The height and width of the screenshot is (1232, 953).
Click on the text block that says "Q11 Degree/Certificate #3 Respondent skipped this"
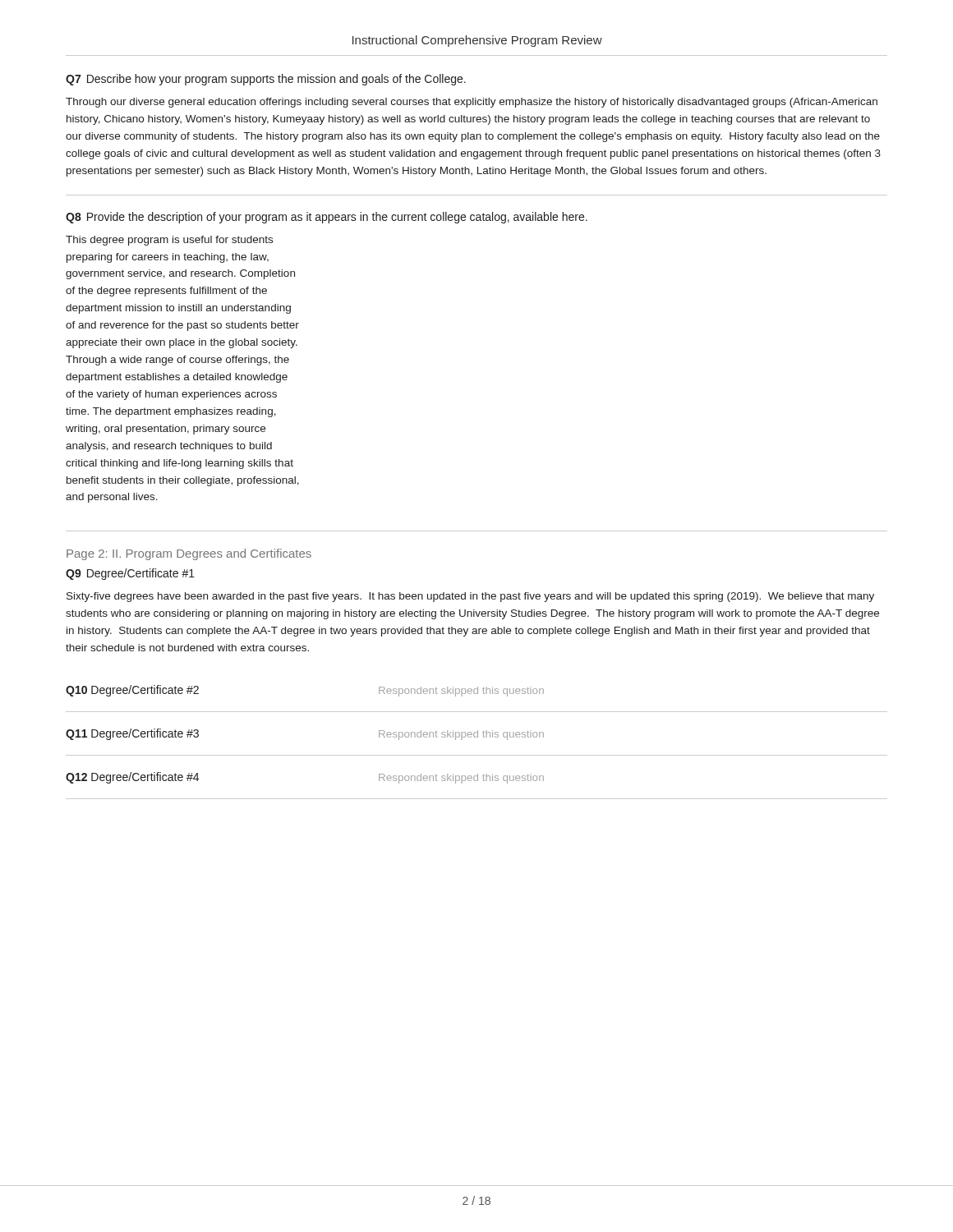tap(136, 736)
